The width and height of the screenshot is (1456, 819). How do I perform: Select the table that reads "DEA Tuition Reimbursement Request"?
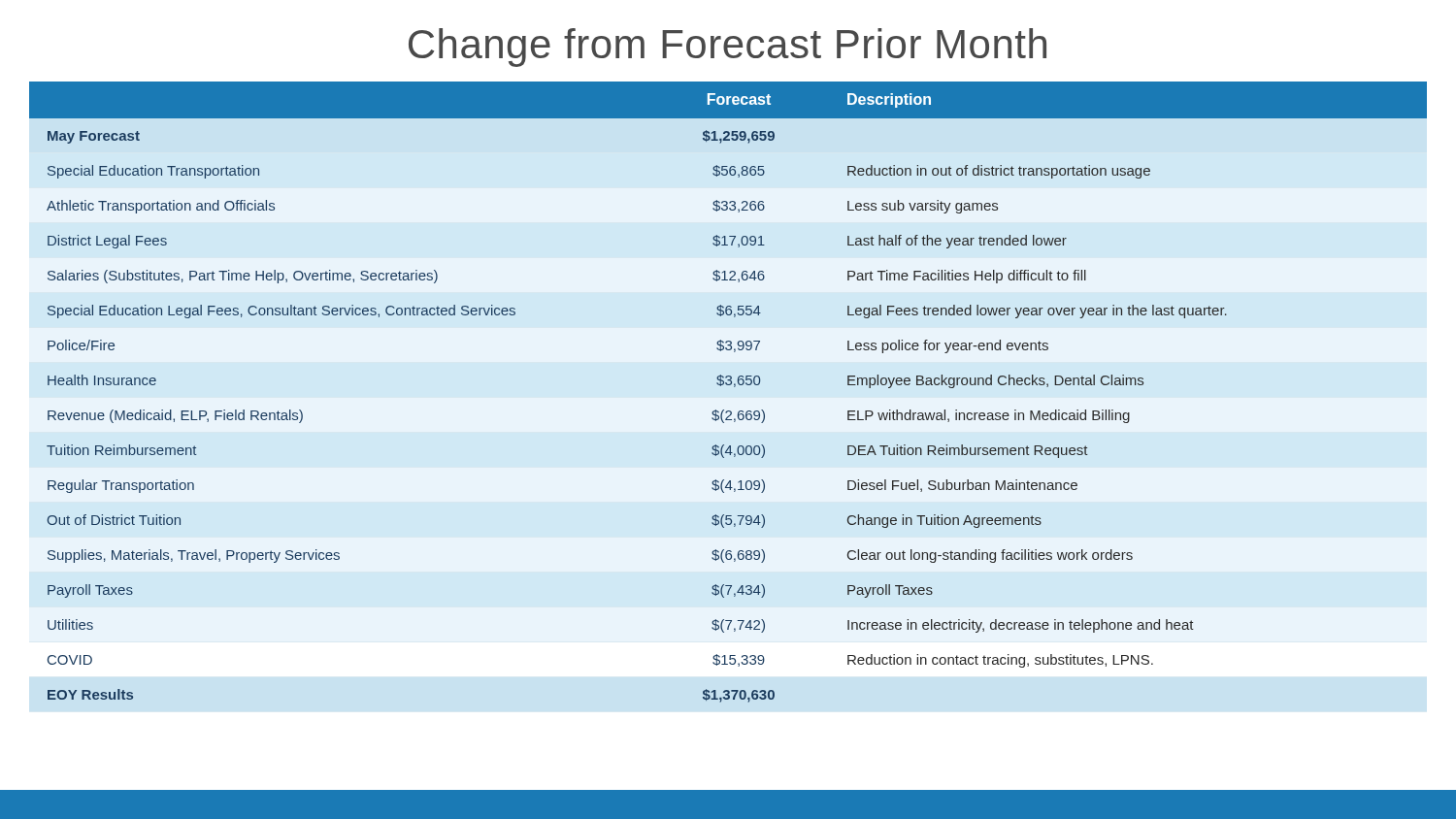click(728, 397)
